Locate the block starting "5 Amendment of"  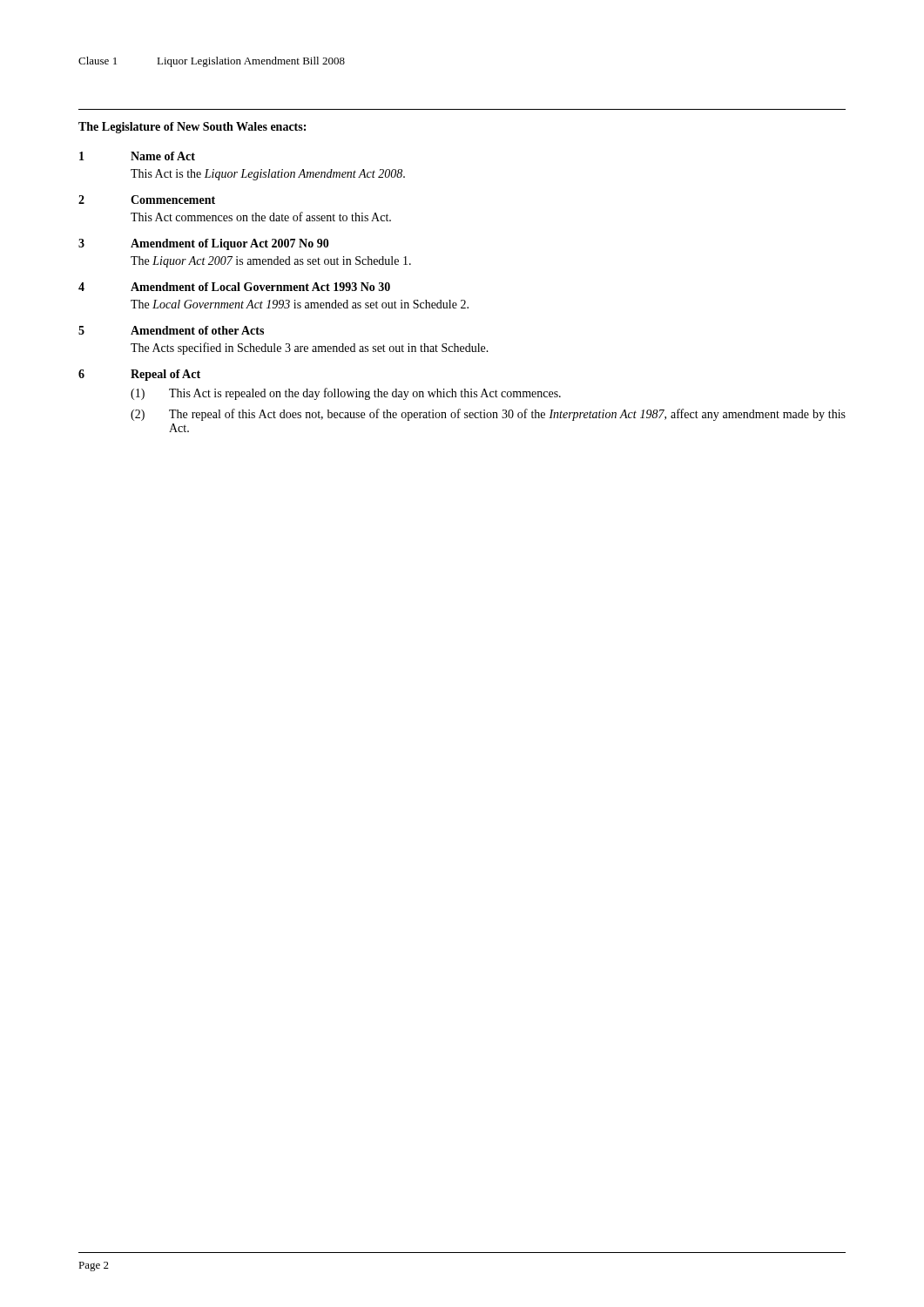coord(462,340)
